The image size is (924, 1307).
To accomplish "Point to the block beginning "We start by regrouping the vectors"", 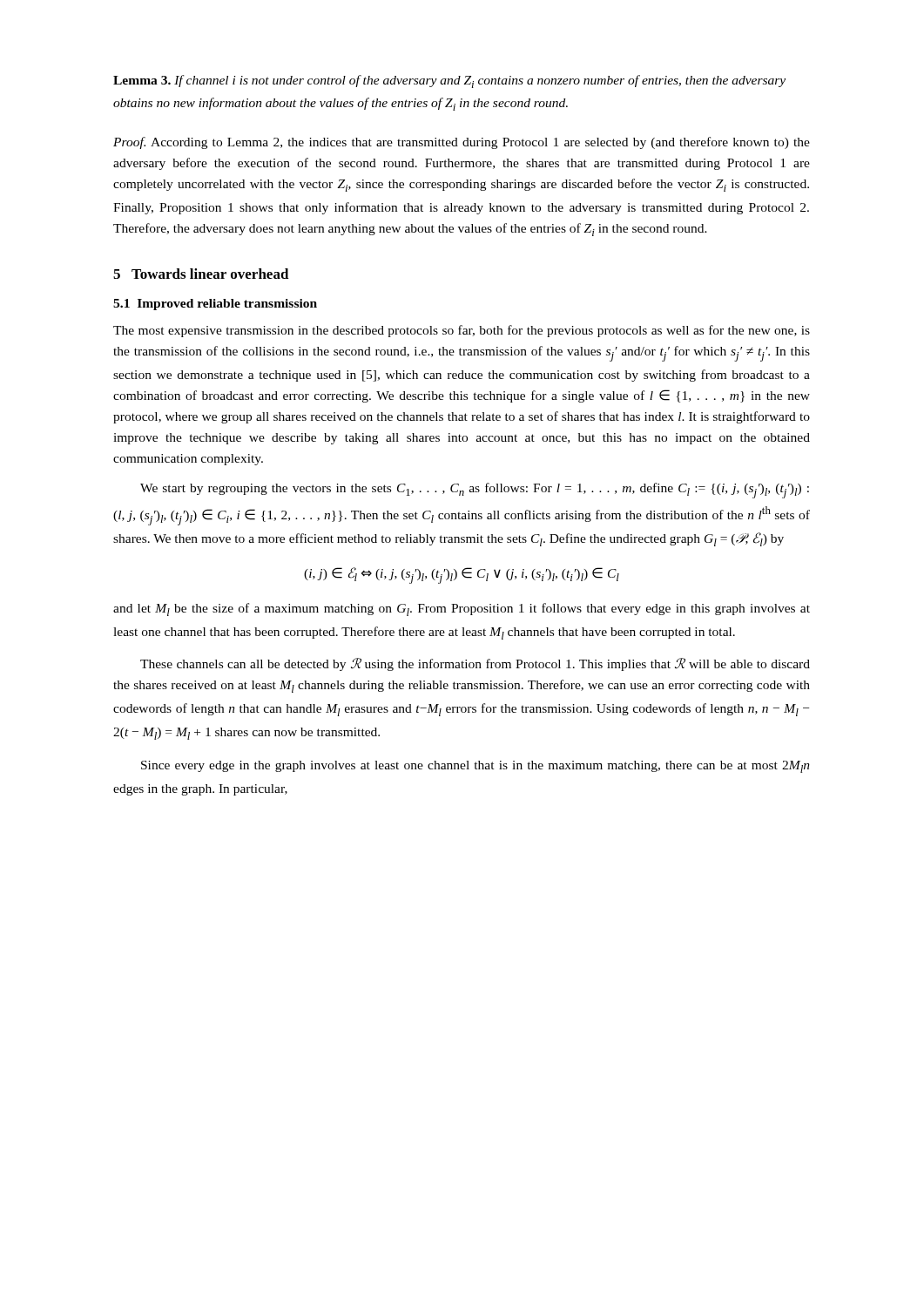I will click(462, 515).
